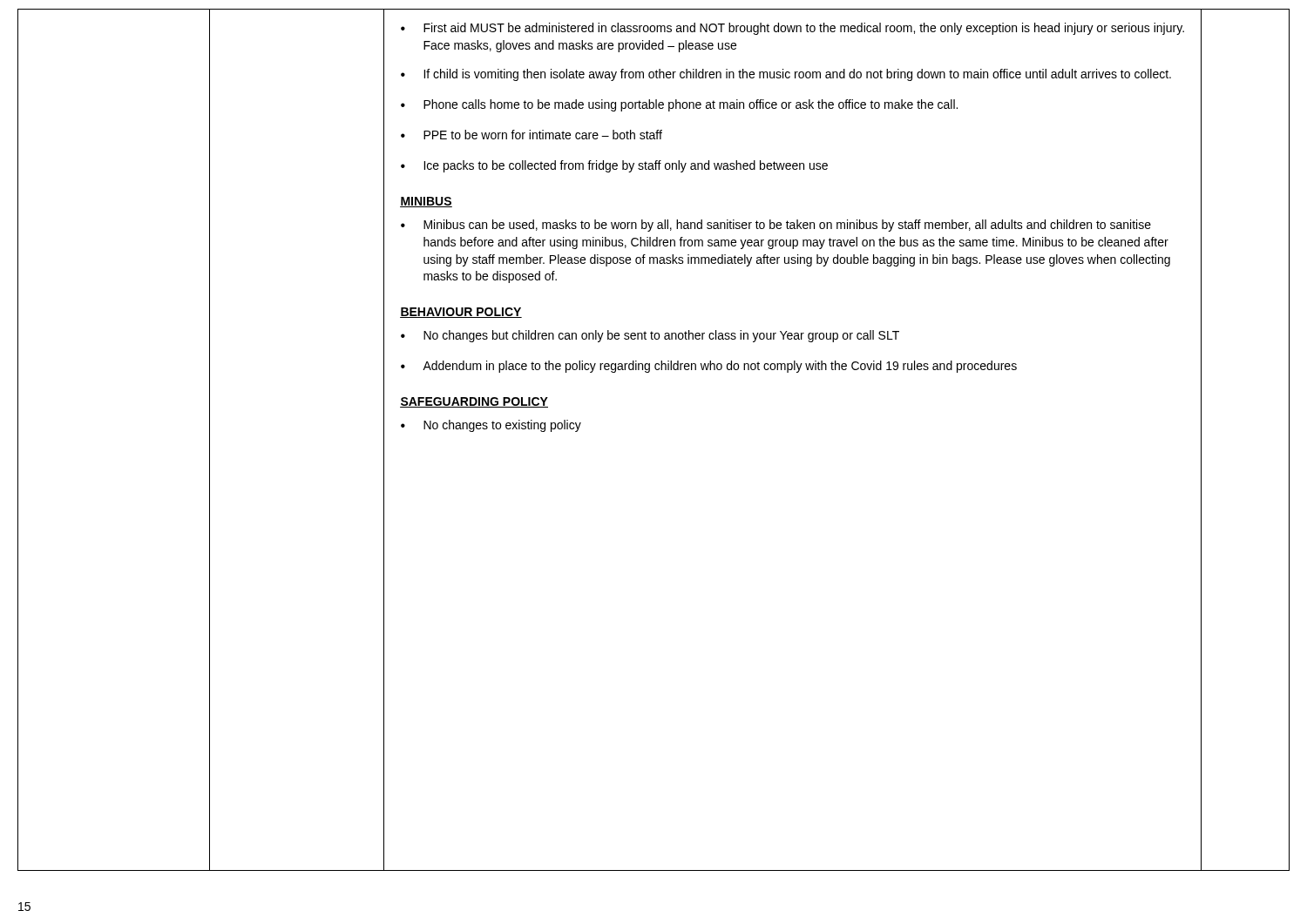Click on the list item containing "• No changes to"

pos(491,426)
